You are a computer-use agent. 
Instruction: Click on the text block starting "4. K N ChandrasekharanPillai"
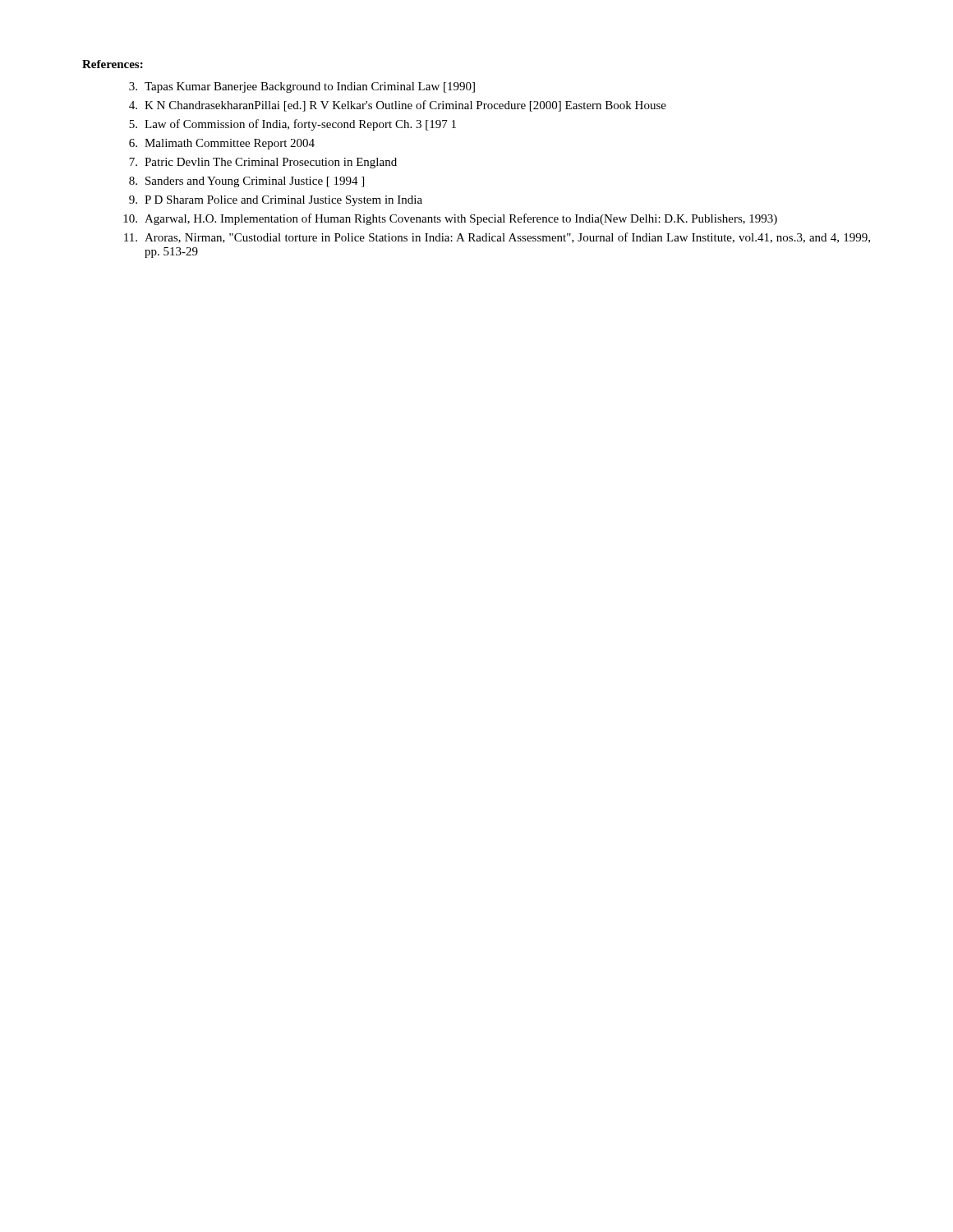(489, 106)
